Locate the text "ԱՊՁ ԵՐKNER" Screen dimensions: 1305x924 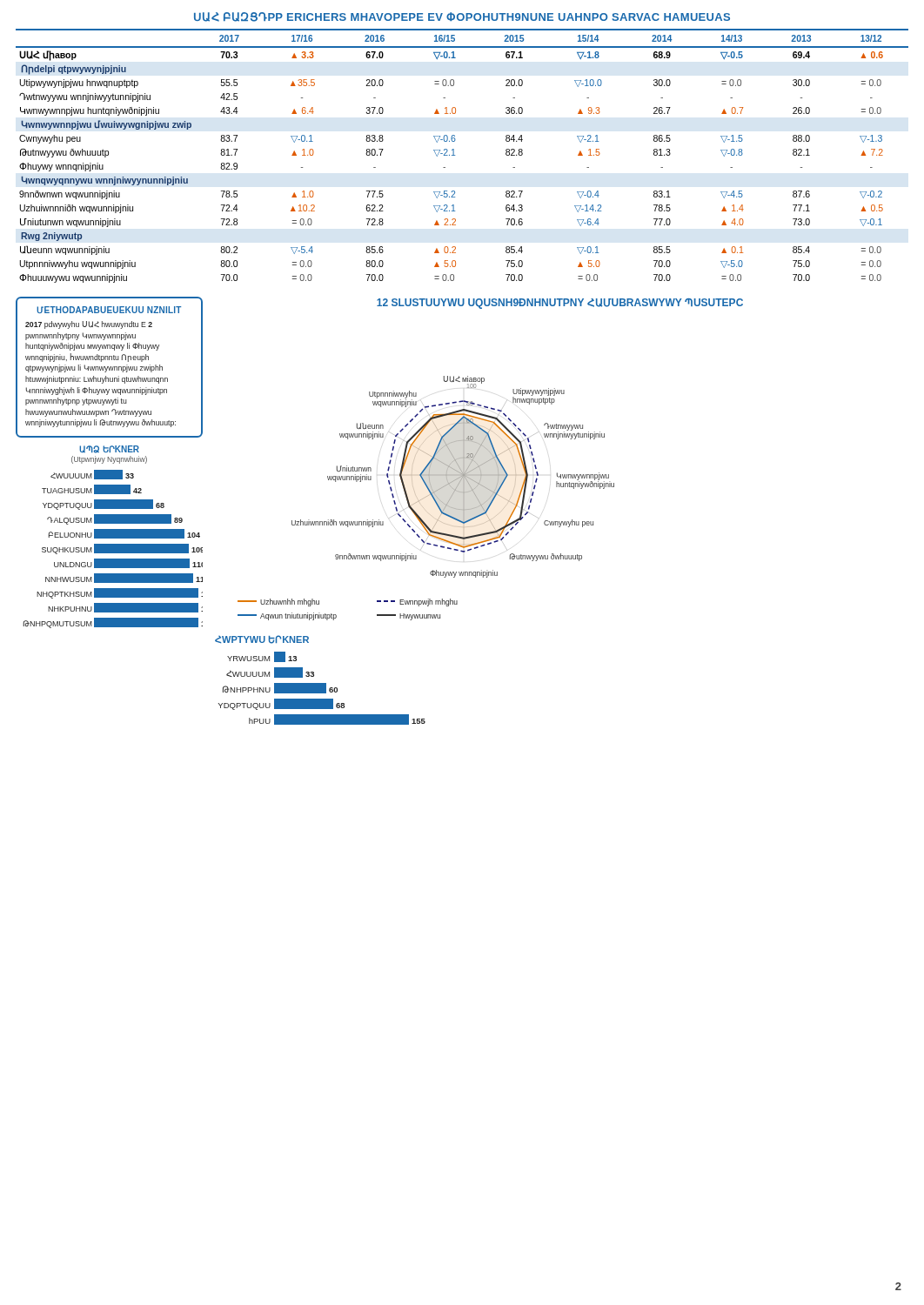coord(109,449)
